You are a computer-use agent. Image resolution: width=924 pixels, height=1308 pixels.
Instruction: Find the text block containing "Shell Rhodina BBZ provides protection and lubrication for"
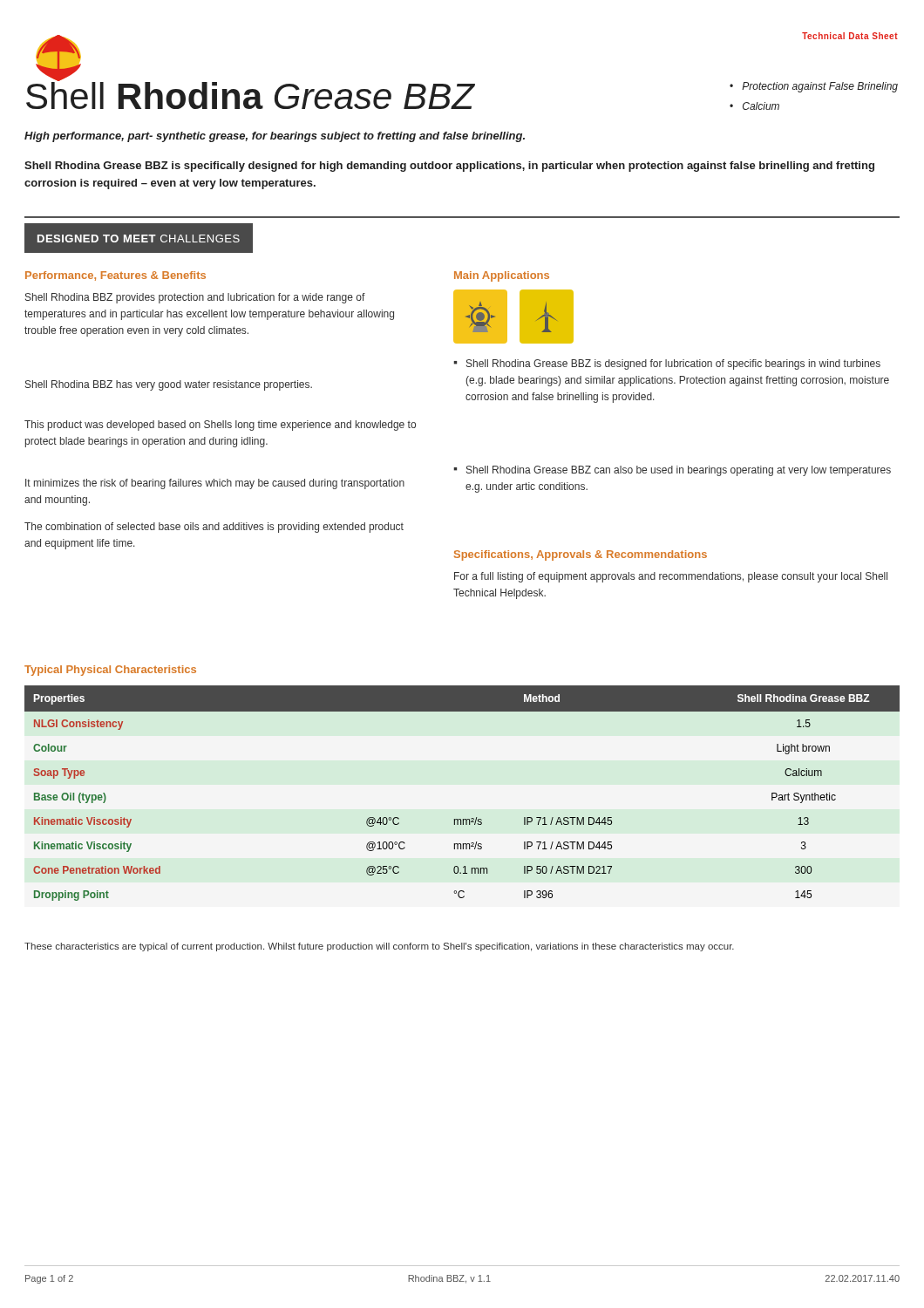click(x=210, y=314)
